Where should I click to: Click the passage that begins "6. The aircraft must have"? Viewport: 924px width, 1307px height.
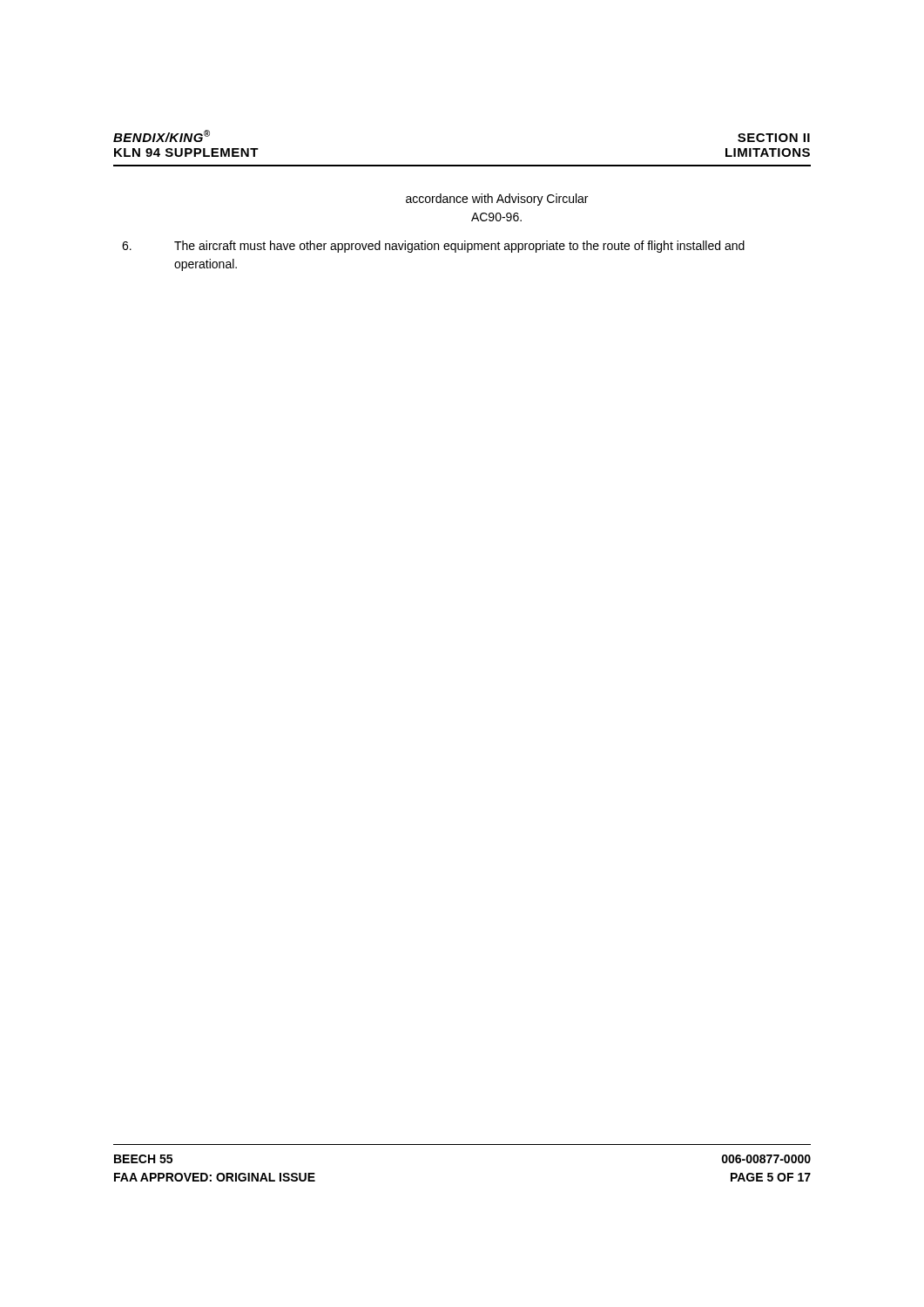(x=462, y=255)
